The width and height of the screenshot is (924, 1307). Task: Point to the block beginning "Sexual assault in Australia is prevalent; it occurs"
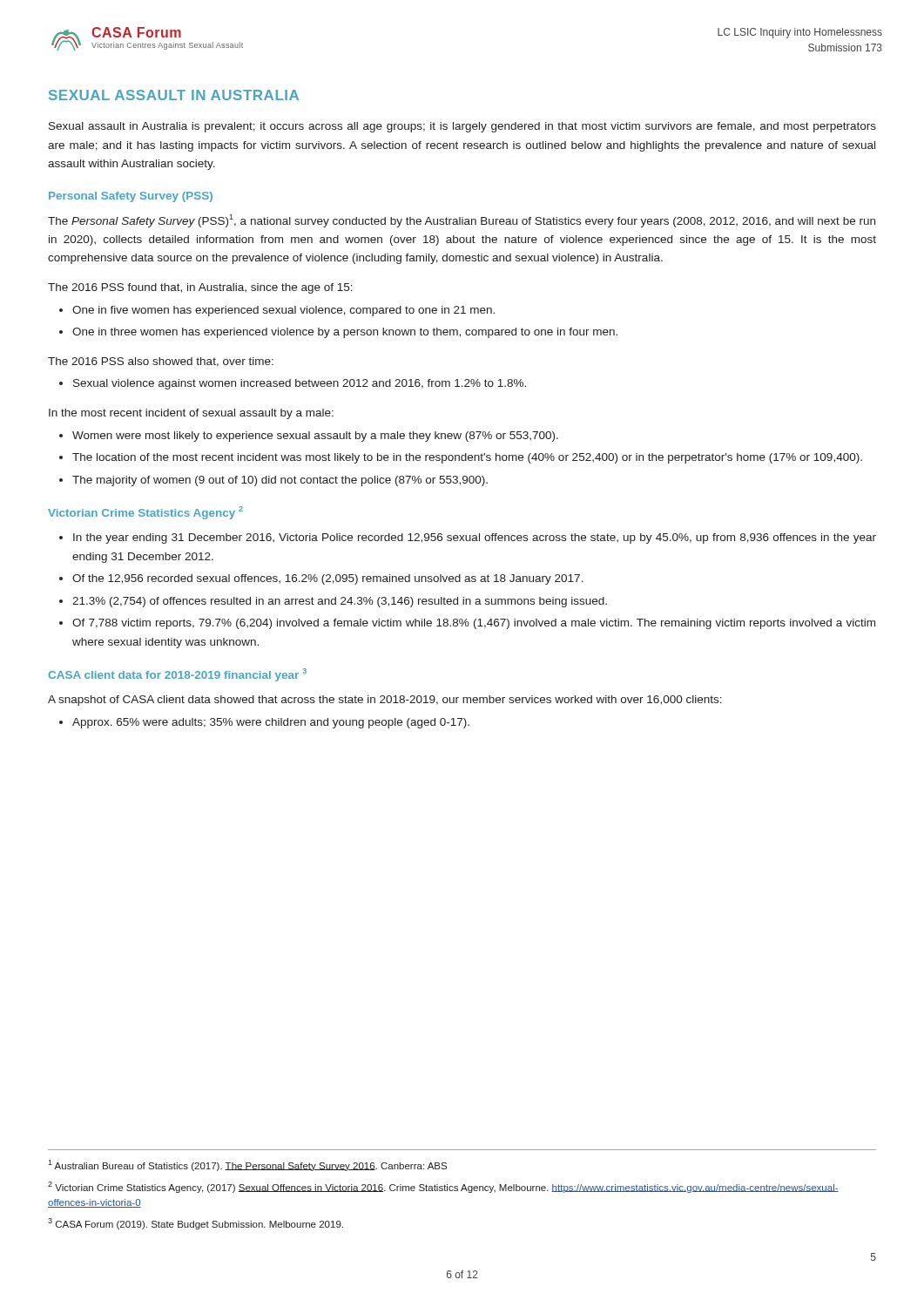[x=462, y=145]
